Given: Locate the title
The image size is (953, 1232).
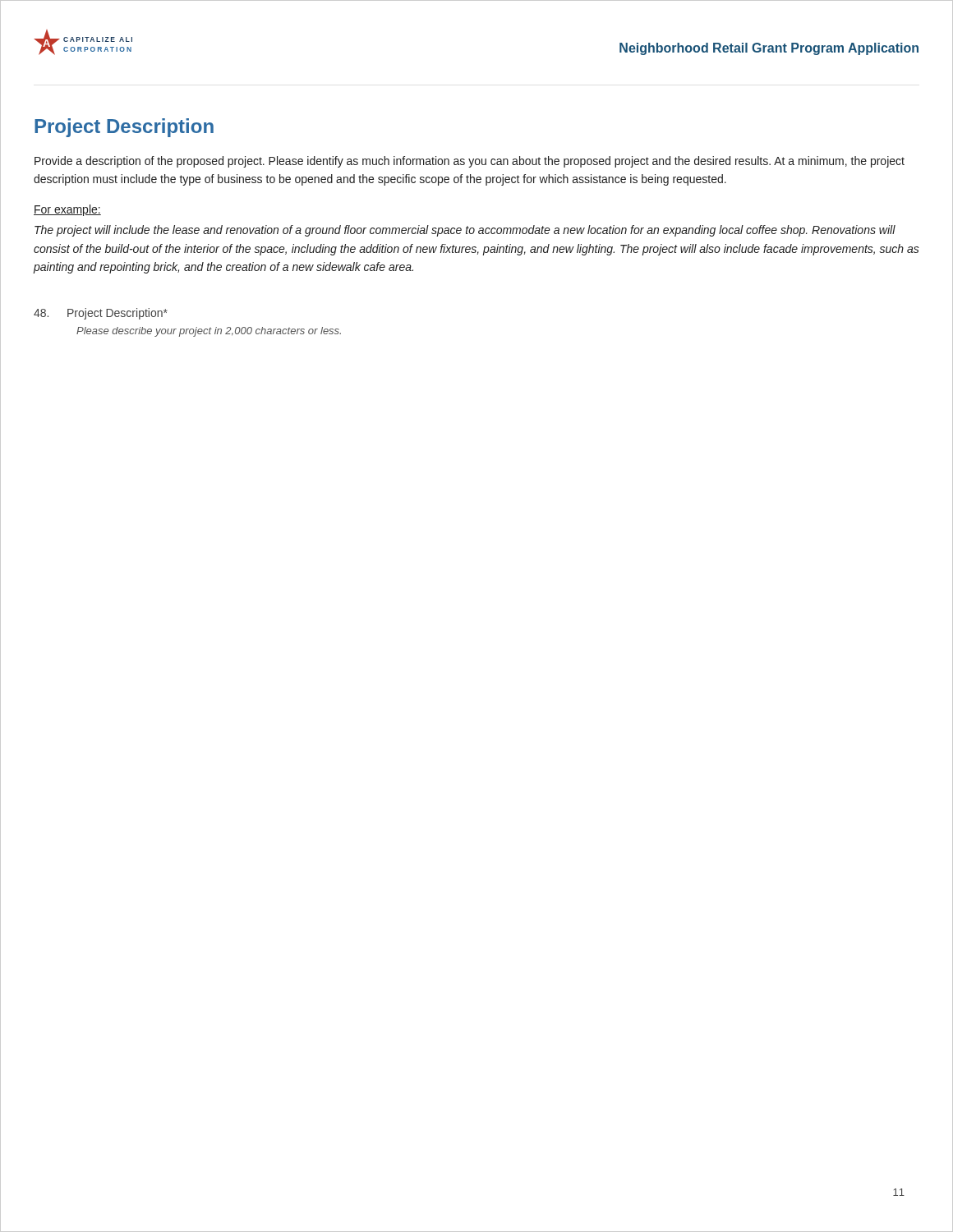Looking at the screenshot, I should point(124,126).
